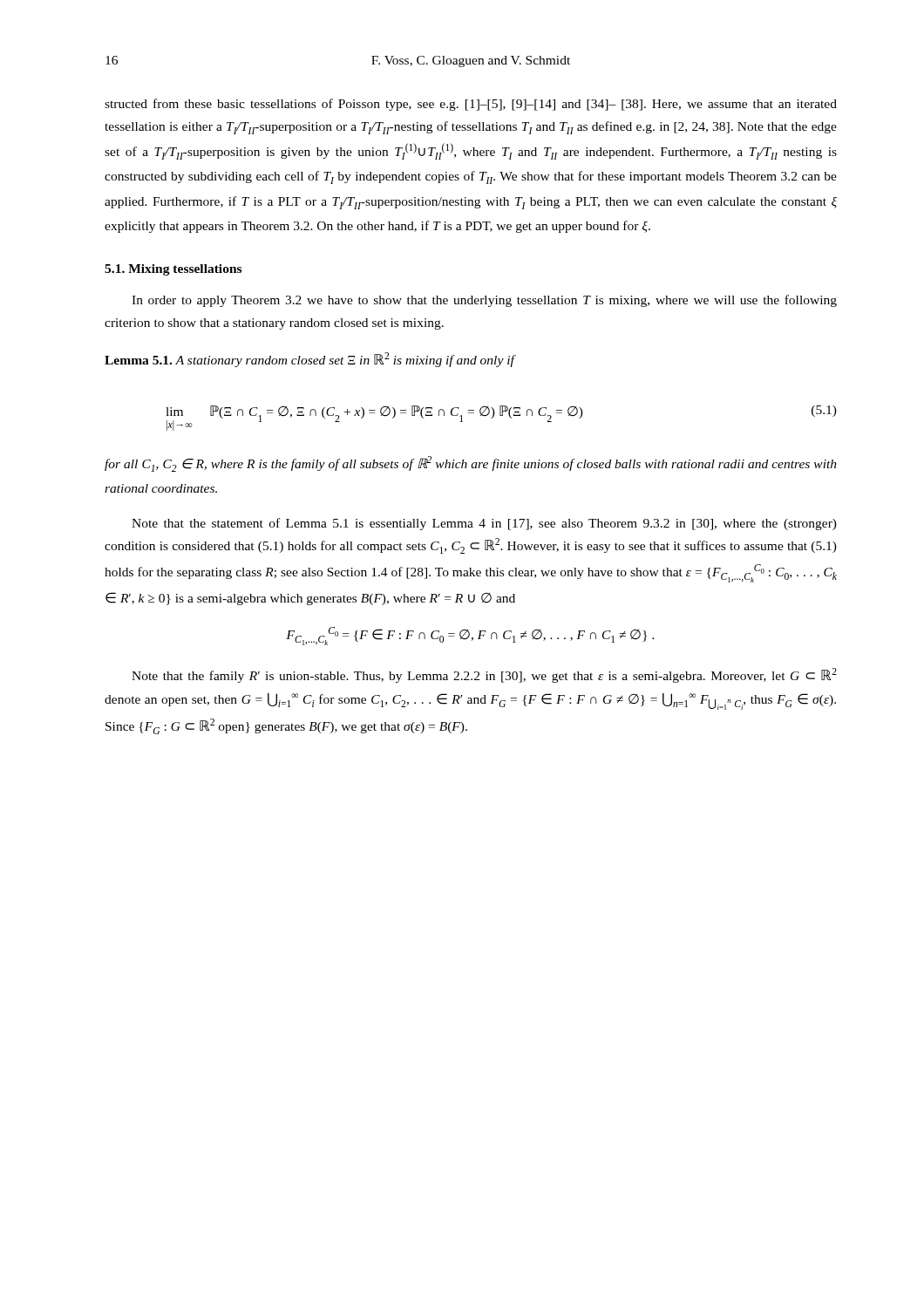Image resolution: width=924 pixels, height=1308 pixels.
Task: Select the text block that says "Note that the family R′ is"
Action: [471, 702]
